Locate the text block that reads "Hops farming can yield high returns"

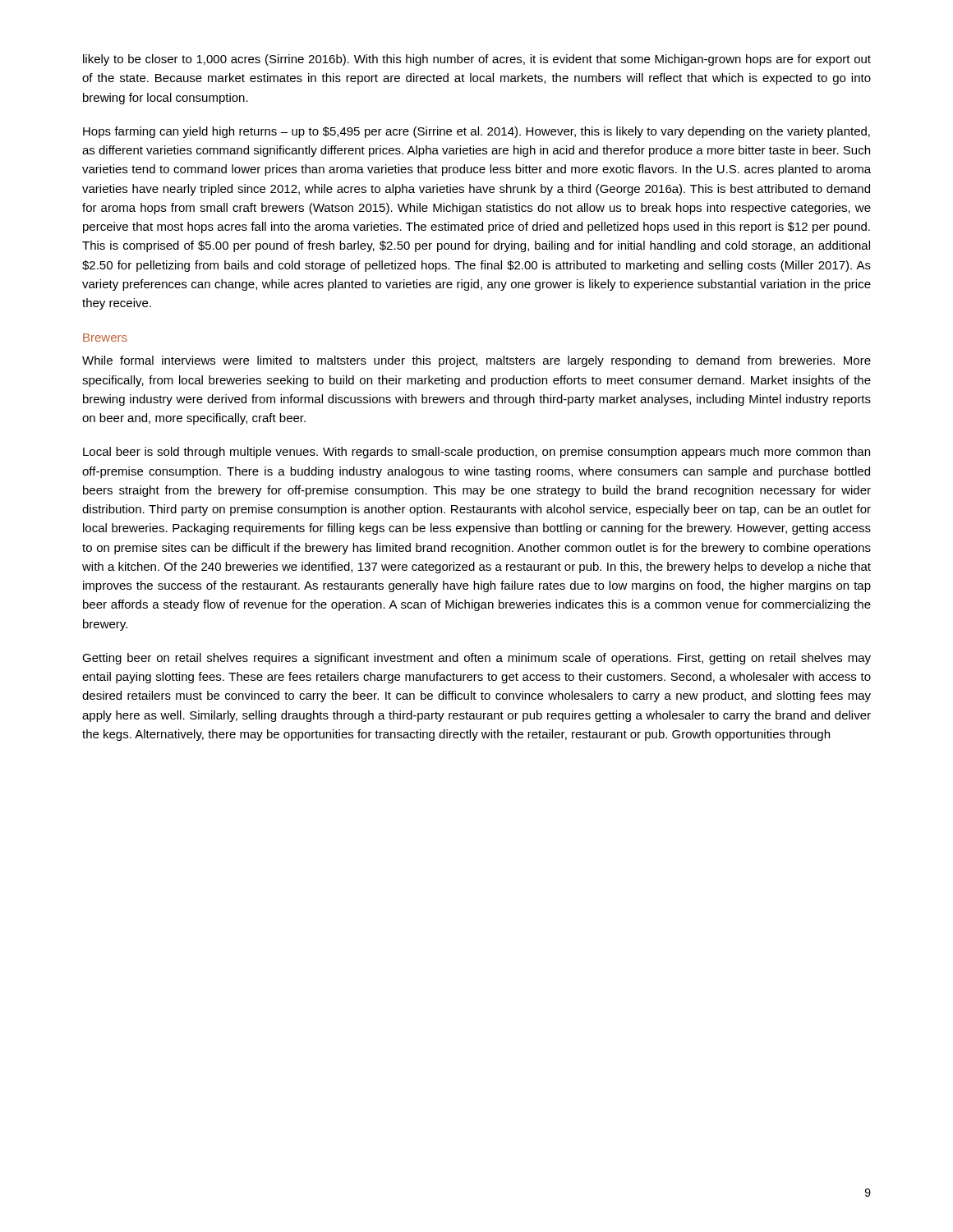(476, 217)
